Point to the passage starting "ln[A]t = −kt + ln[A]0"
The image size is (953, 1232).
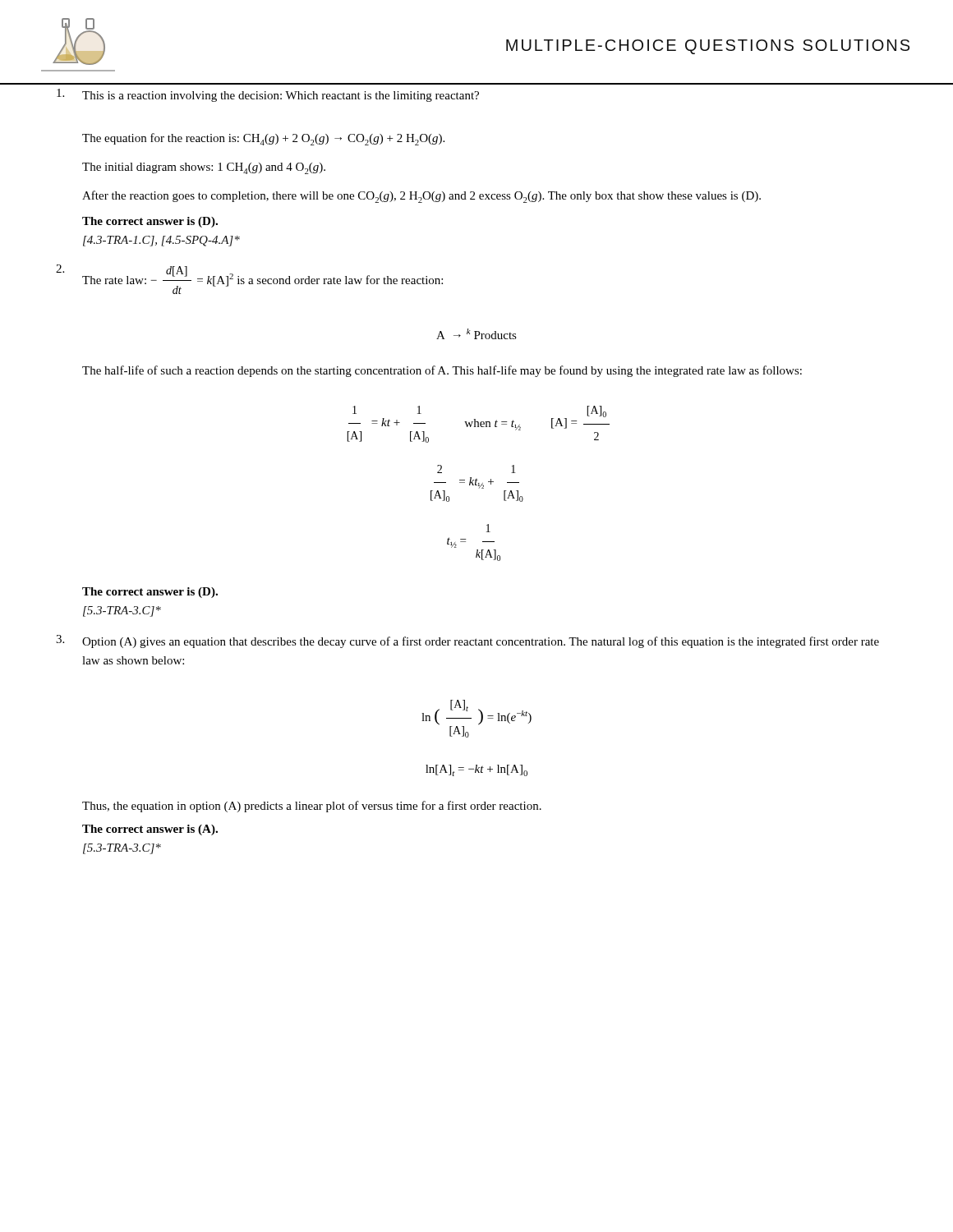(476, 770)
